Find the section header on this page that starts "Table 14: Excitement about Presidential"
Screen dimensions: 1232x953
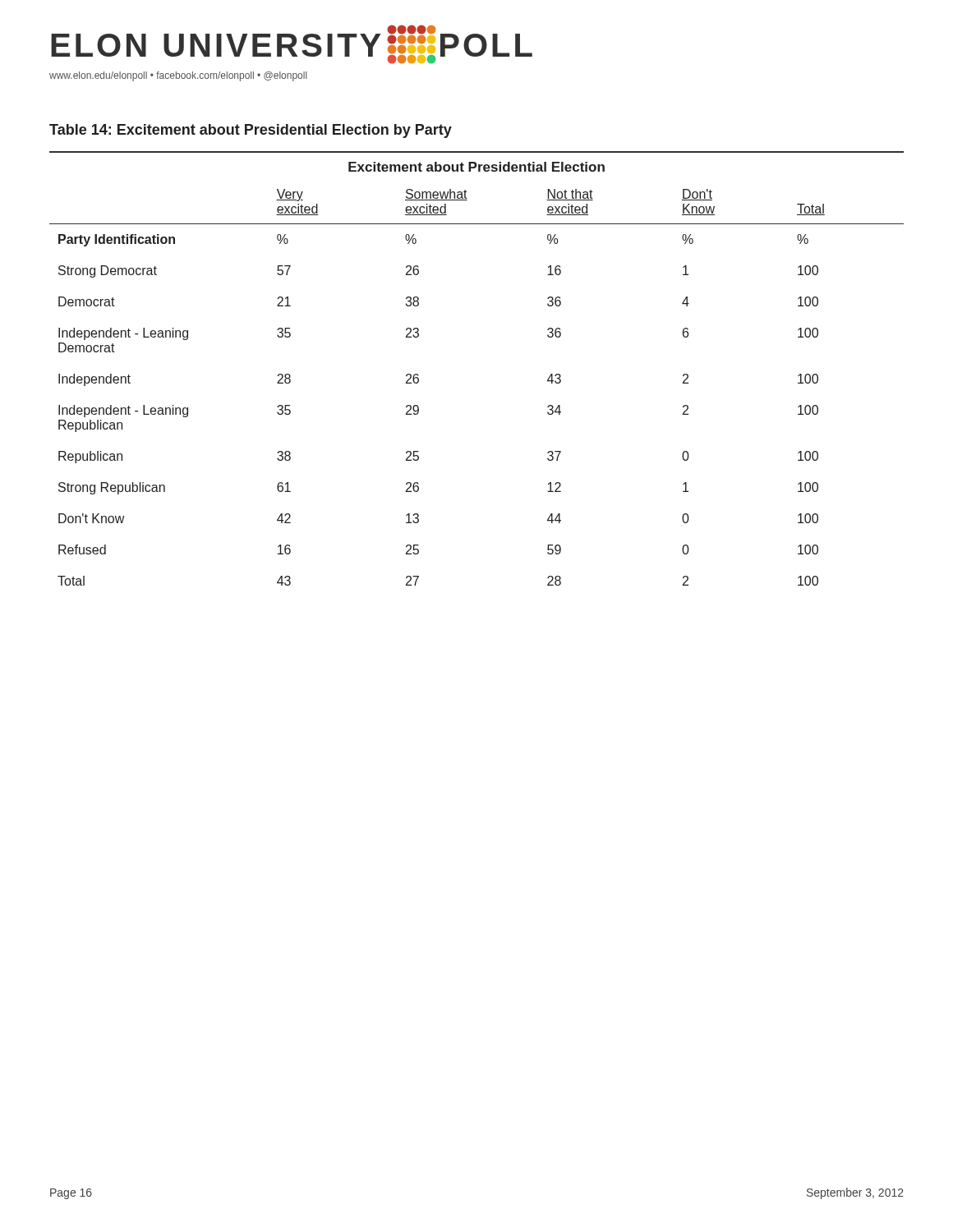(250, 130)
